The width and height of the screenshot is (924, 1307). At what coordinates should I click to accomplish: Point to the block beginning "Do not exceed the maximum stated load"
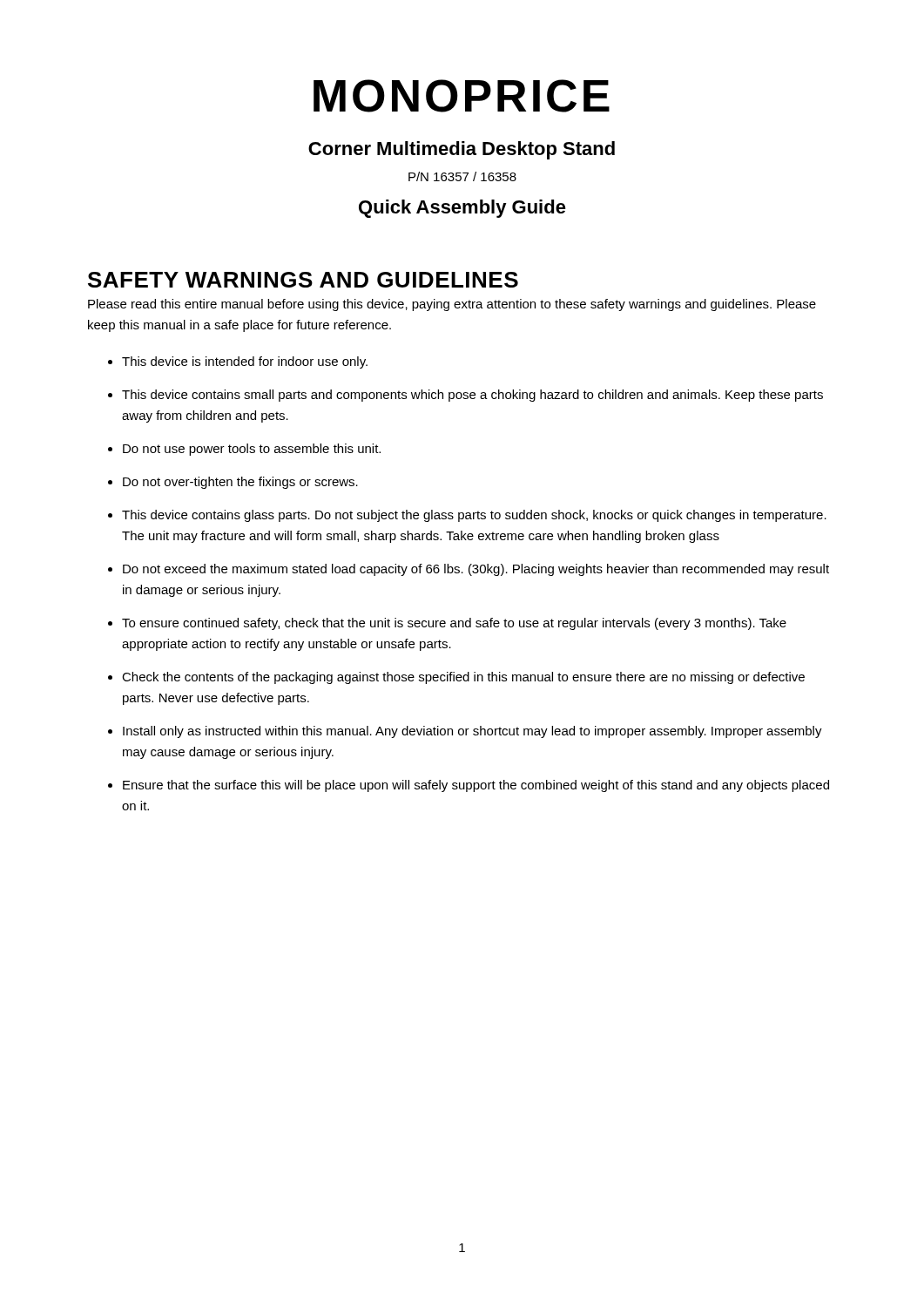pos(476,579)
